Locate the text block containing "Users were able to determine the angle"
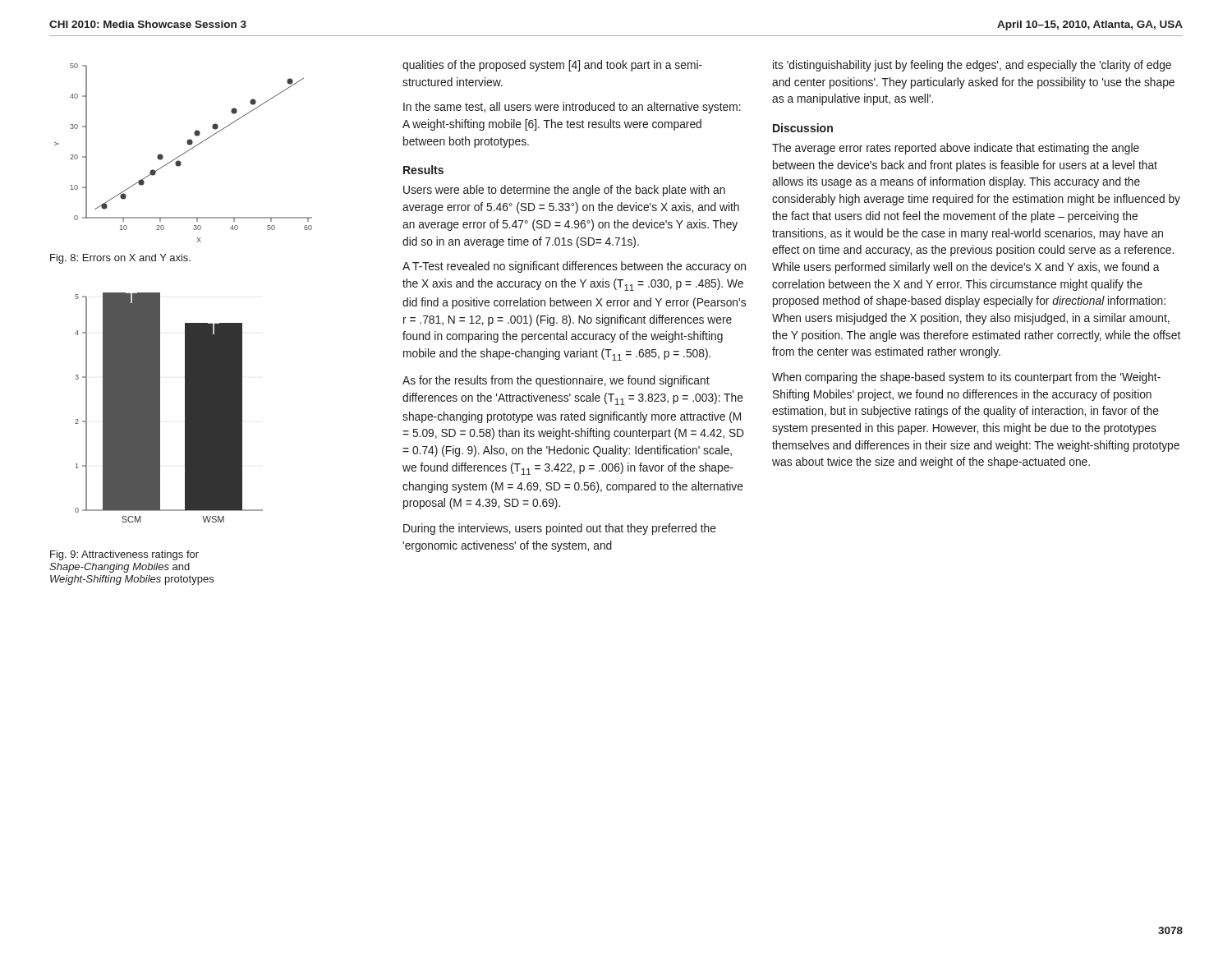1232x953 pixels. 575,369
